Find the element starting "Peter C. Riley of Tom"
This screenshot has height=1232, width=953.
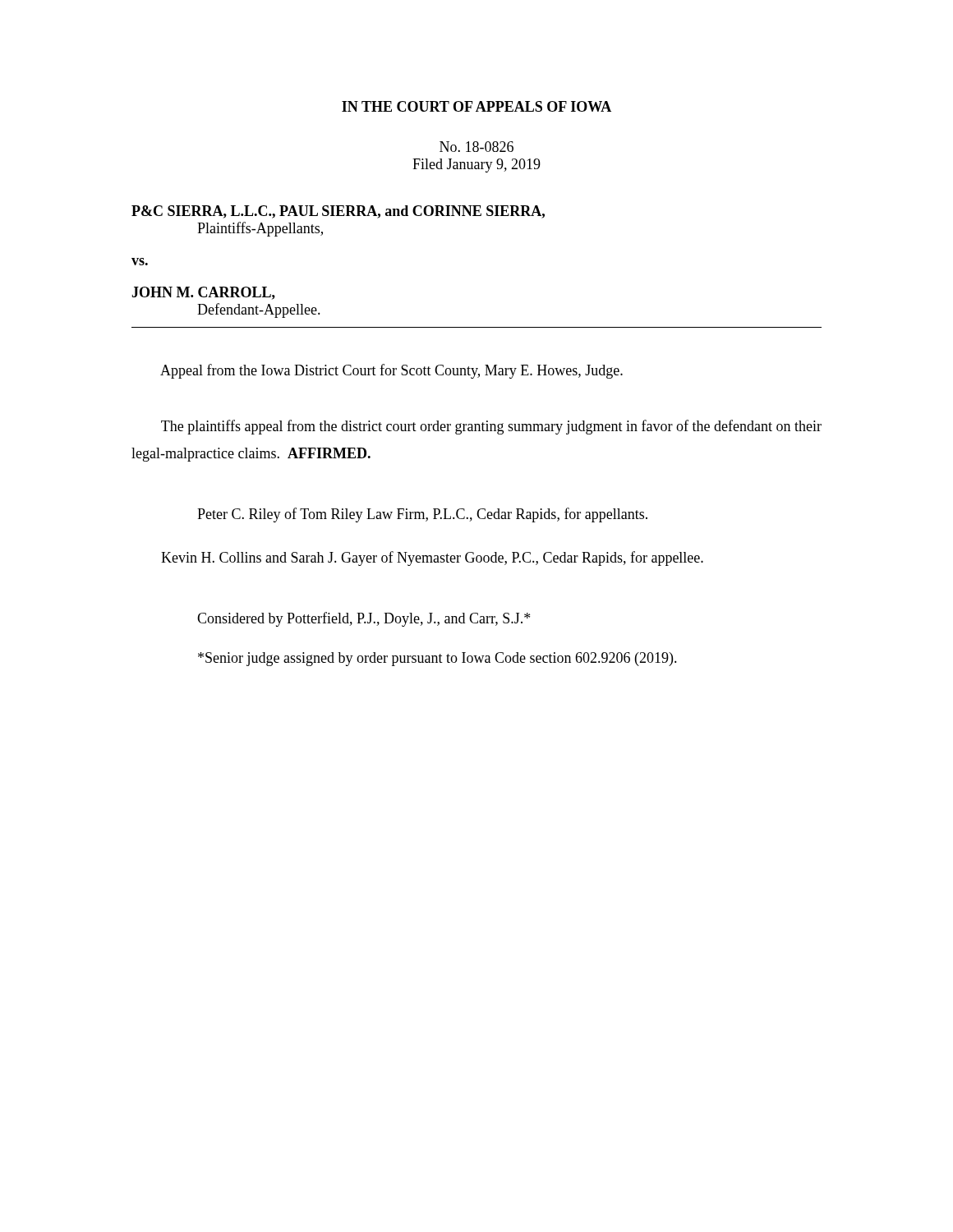(423, 514)
